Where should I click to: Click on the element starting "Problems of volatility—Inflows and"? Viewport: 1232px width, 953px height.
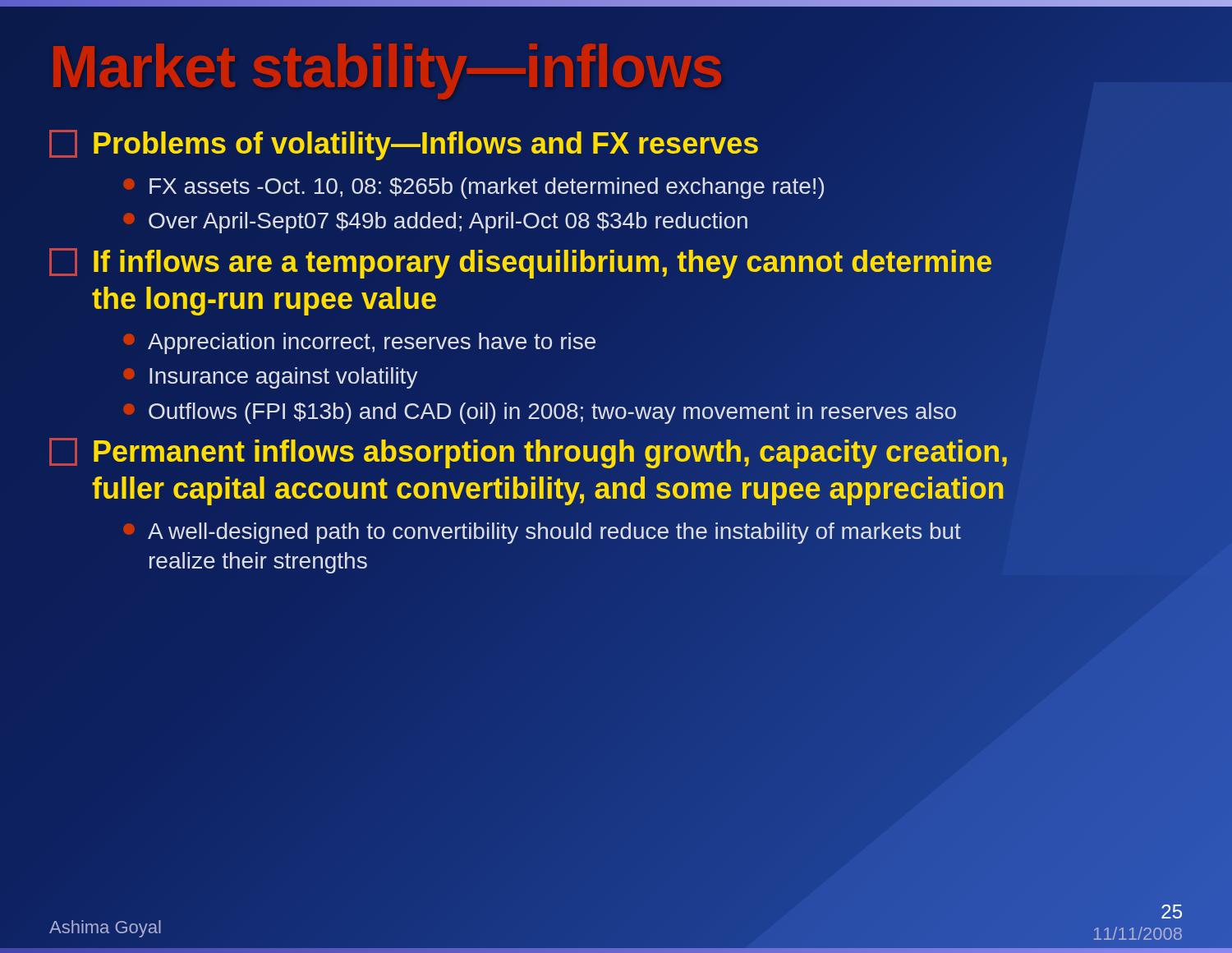616,143
